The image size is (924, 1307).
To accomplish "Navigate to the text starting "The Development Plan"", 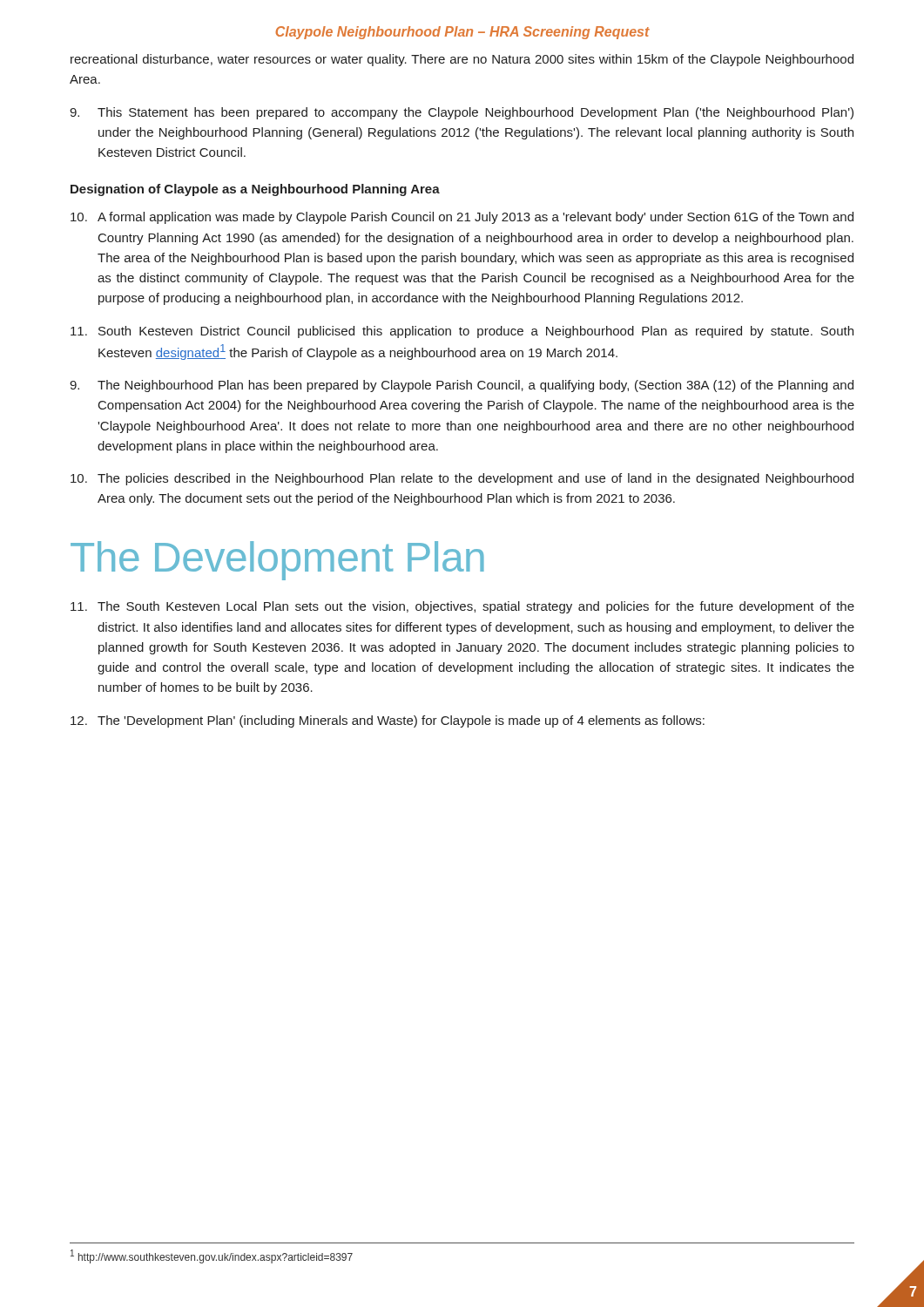I will click(x=278, y=557).
